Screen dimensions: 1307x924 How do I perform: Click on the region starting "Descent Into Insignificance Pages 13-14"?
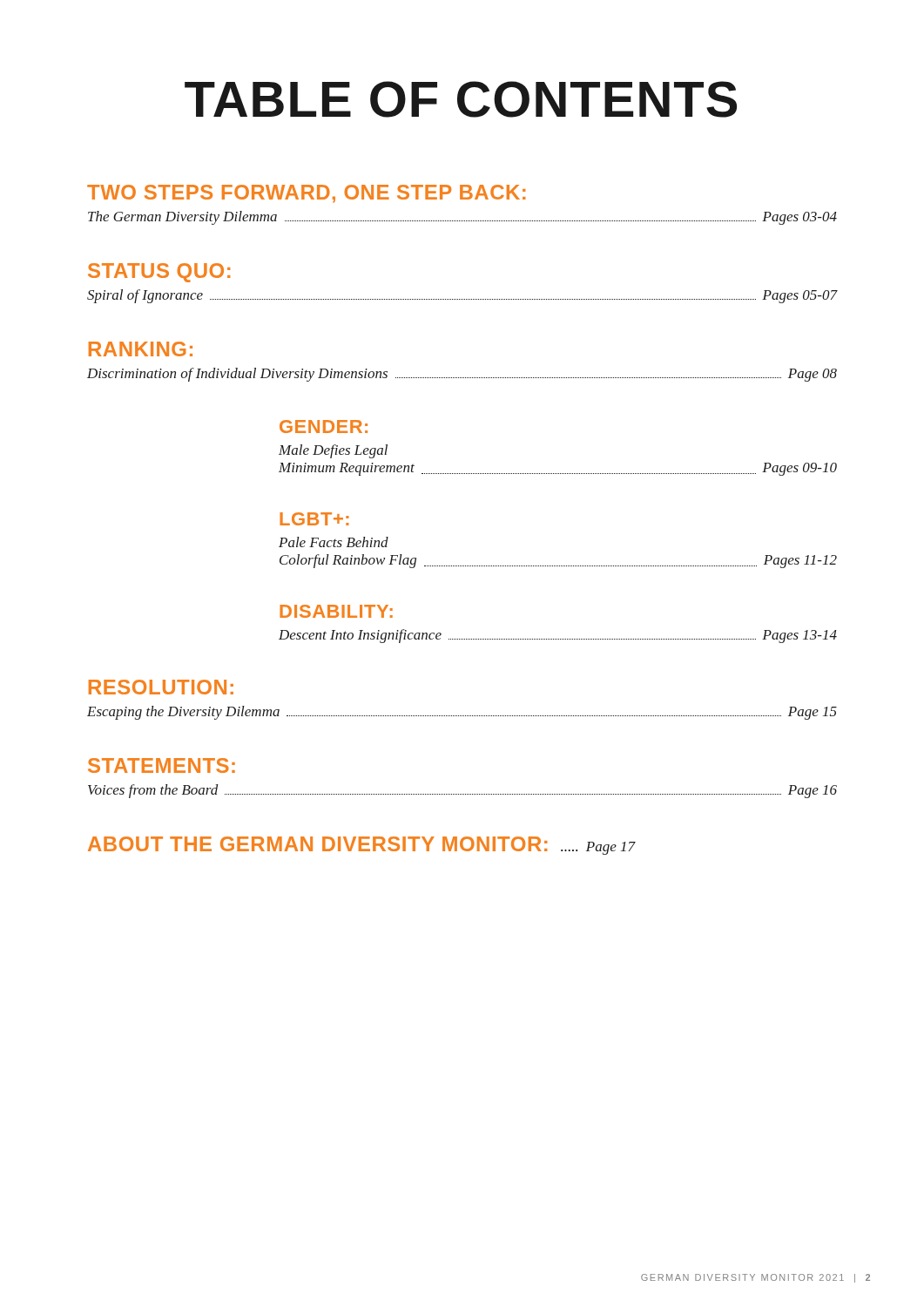(558, 635)
